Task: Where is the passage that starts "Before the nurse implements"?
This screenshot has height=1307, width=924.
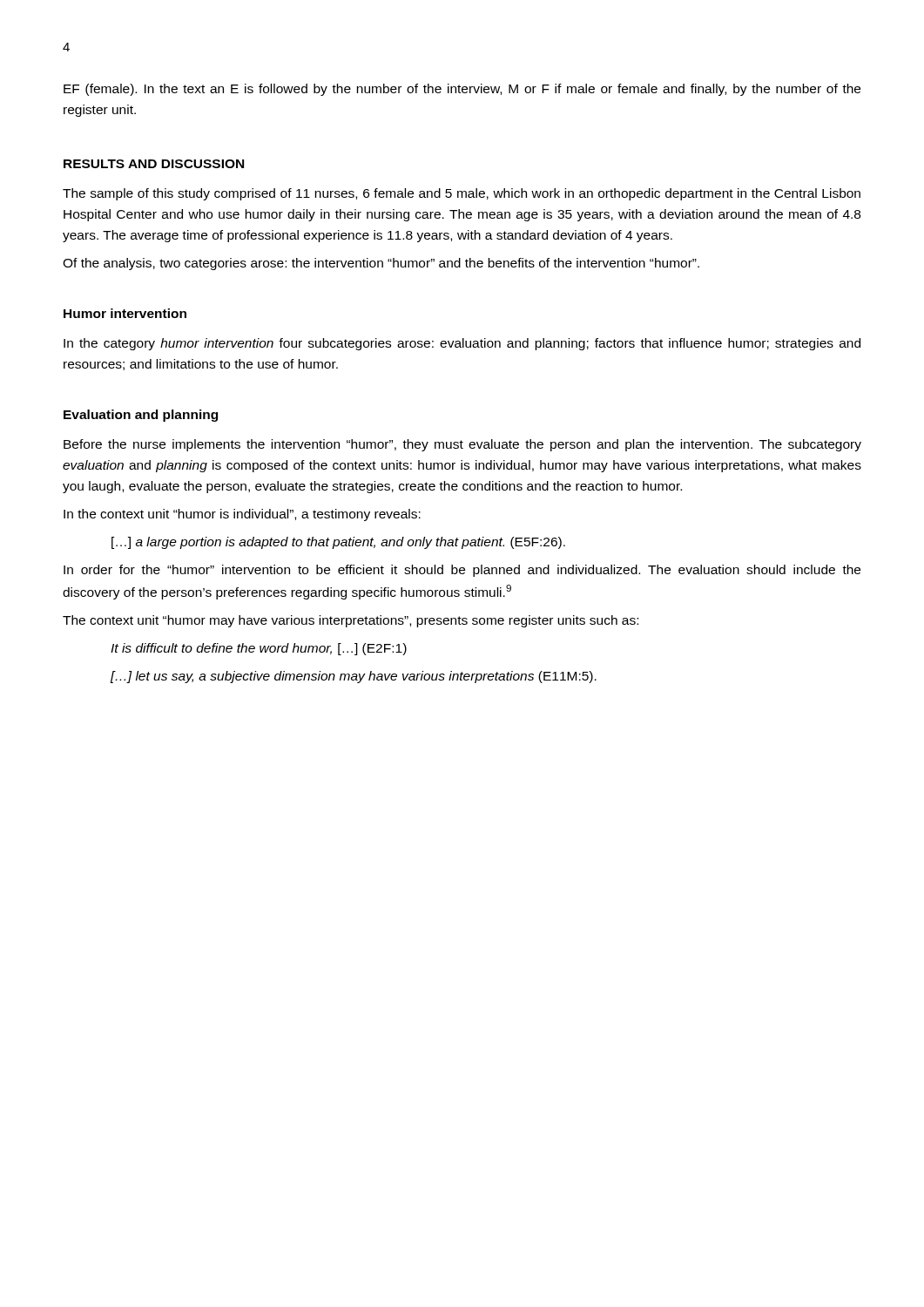Action: click(462, 465)
